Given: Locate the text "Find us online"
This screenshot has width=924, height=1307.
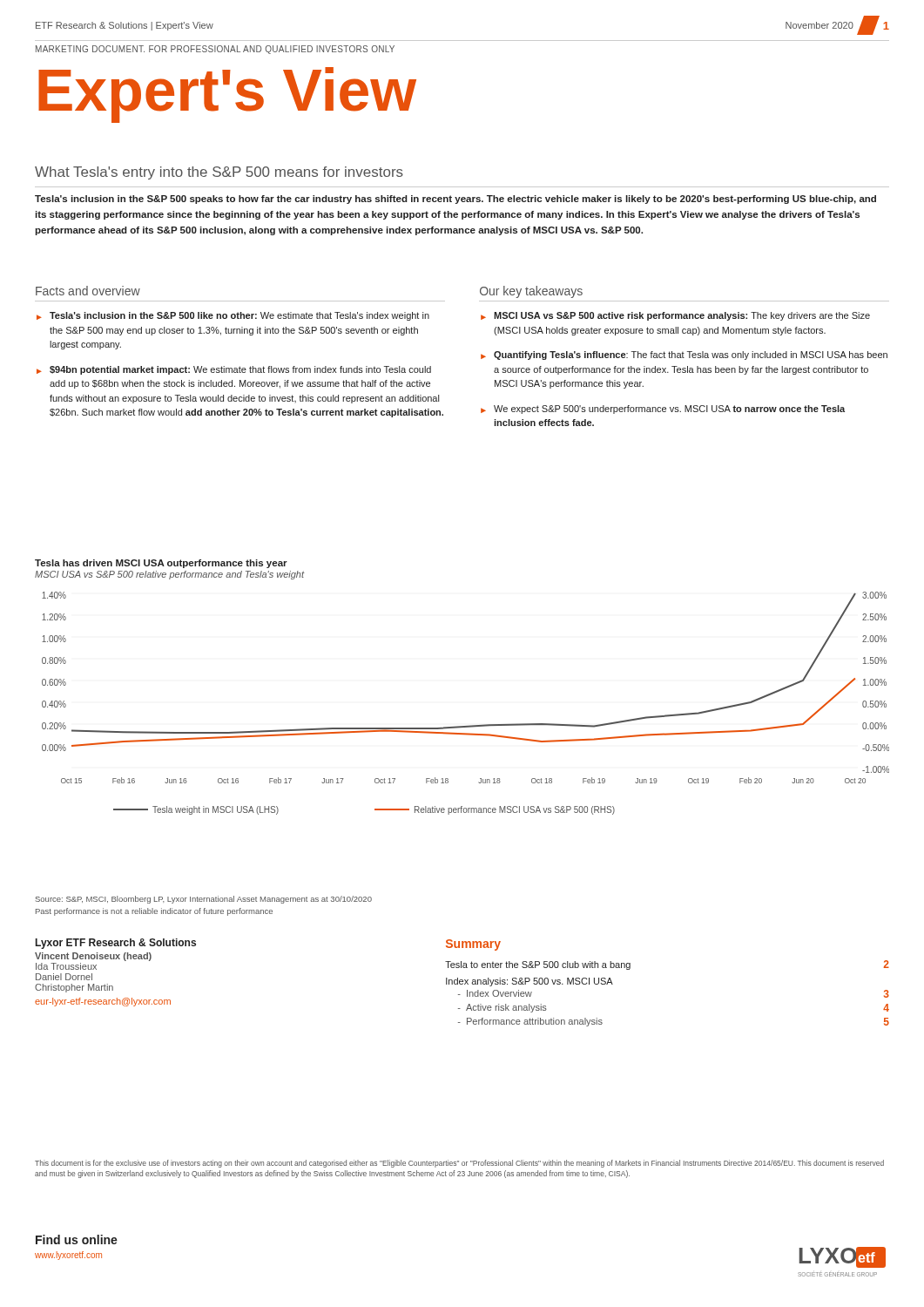Looking at the screenshot, I should tap(76, 1240).
